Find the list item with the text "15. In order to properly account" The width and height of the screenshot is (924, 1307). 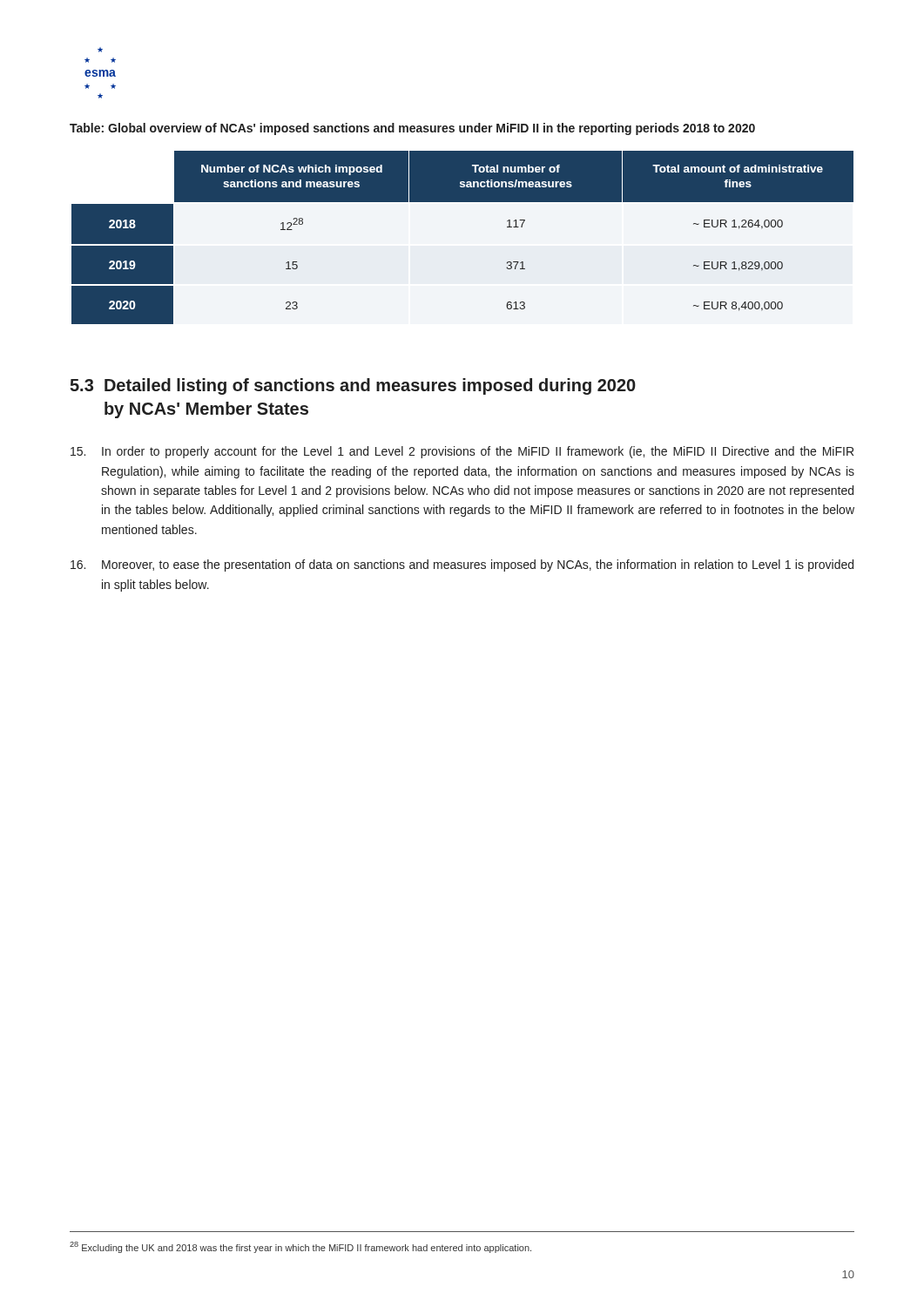point(462,491)
